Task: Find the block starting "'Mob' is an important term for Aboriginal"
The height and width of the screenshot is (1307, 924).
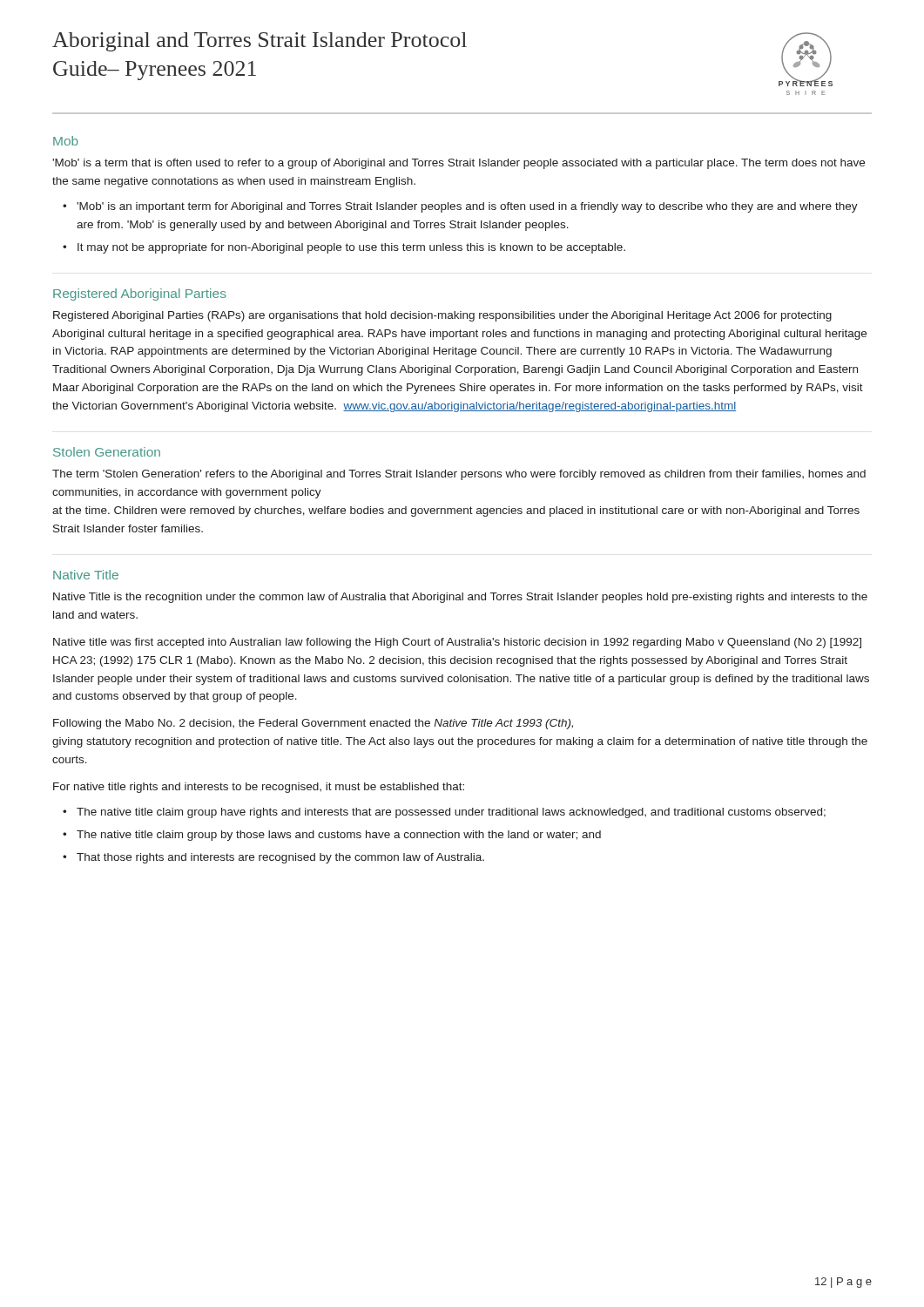Action: point(467,215)
